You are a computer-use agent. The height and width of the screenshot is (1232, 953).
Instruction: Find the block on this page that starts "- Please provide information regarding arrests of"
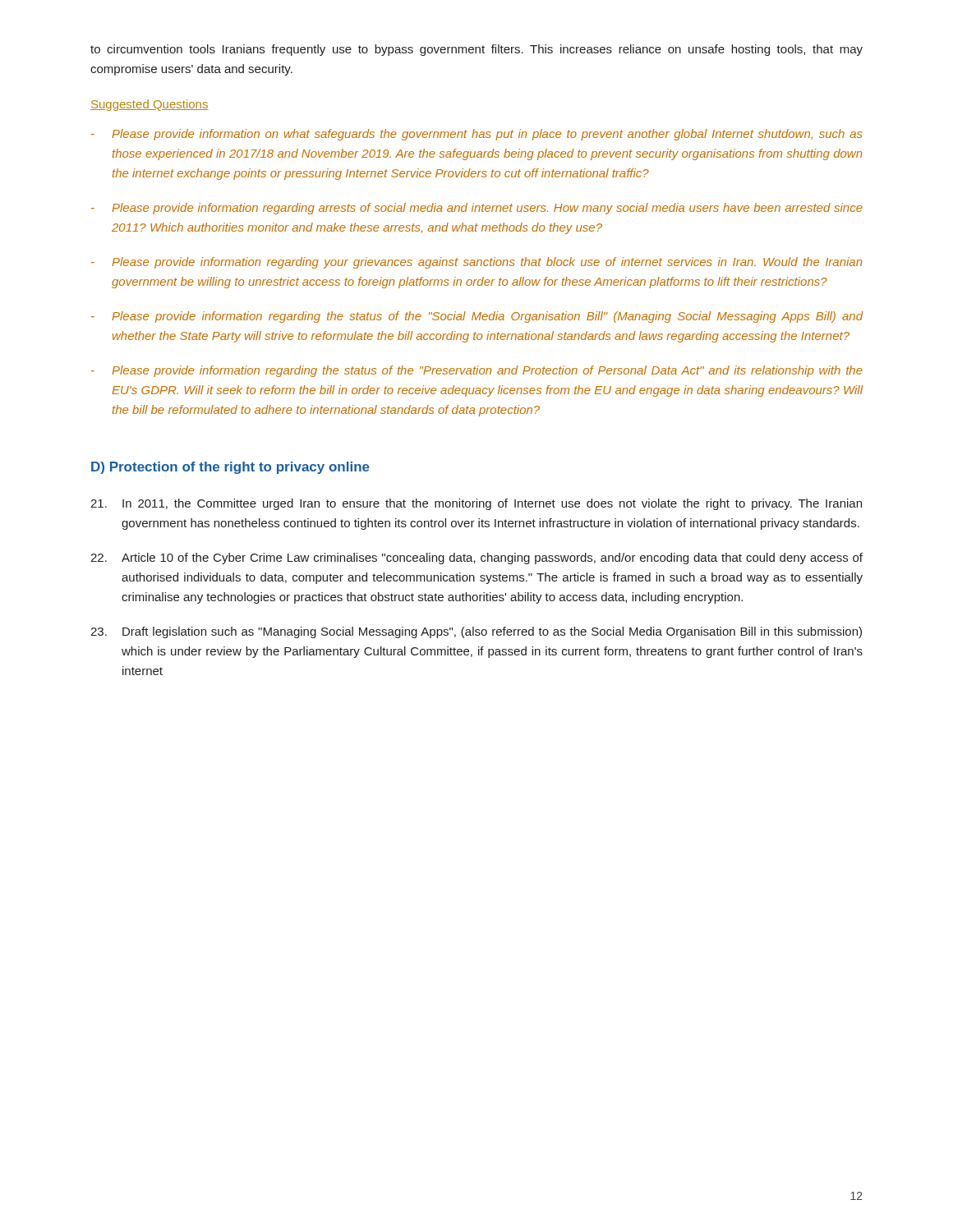tap(476, 218)
